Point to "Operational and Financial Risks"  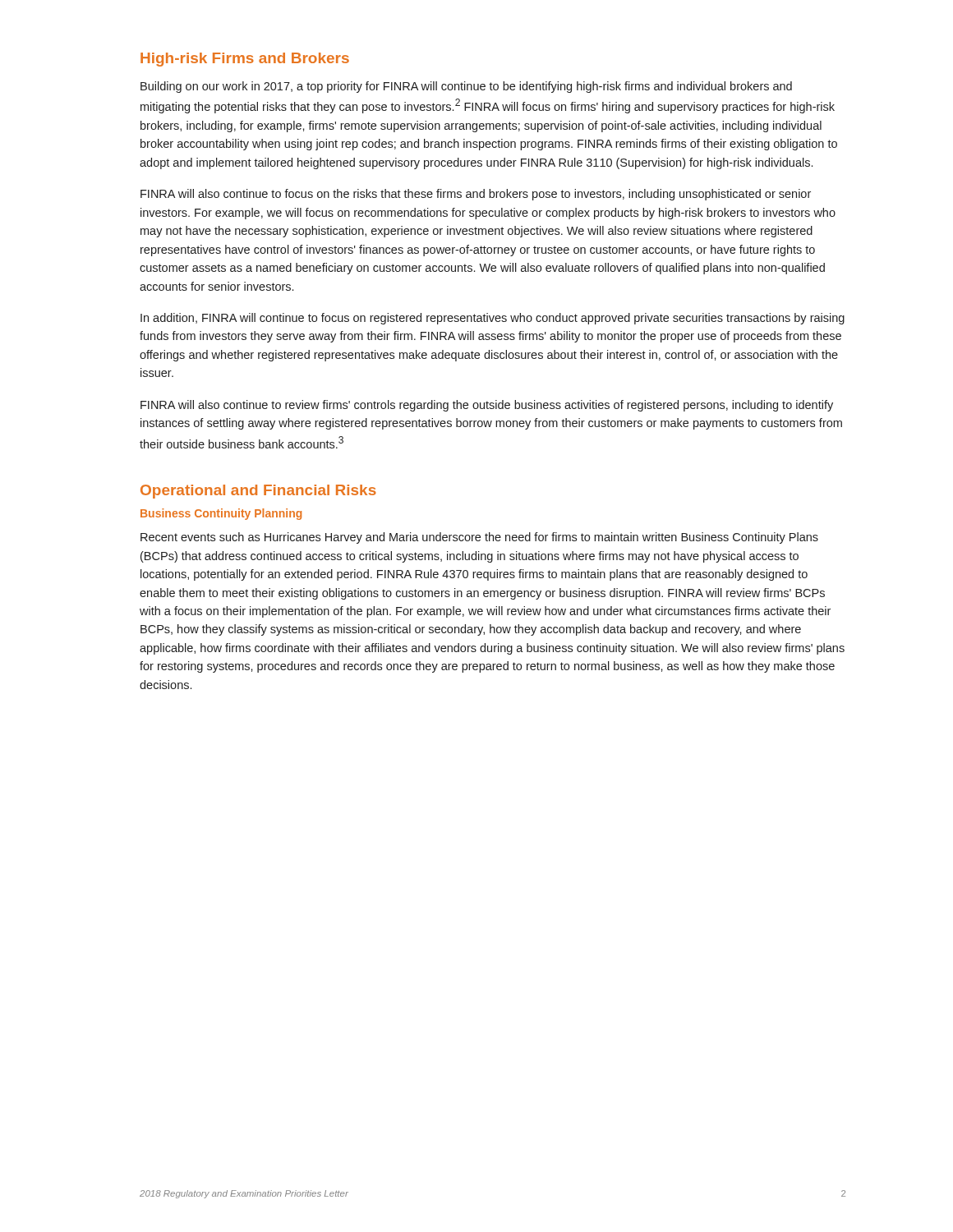click(258, 490)
